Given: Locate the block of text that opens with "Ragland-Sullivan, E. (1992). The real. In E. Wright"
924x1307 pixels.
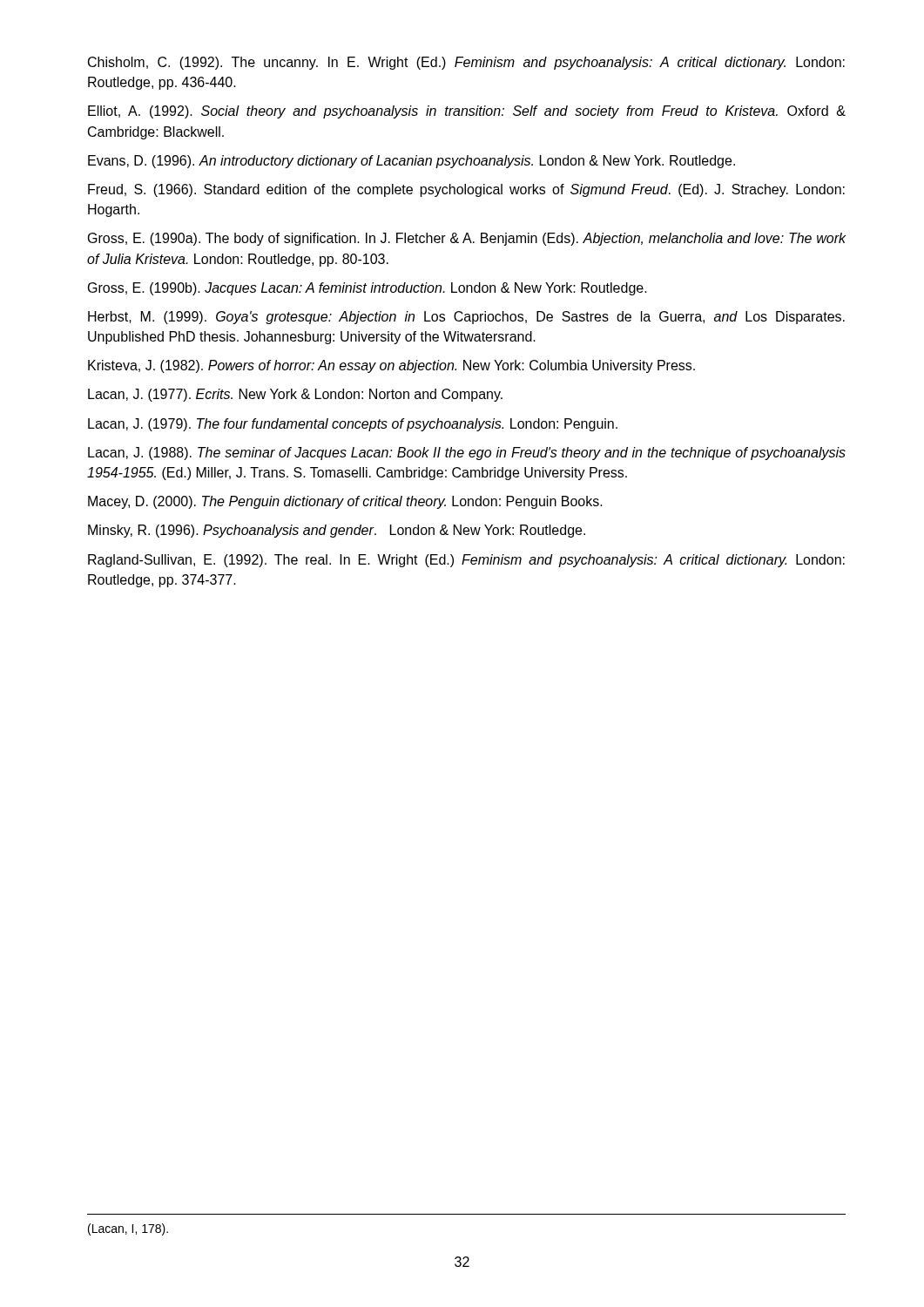Looking at the screenshot, I should pos(466,570).
